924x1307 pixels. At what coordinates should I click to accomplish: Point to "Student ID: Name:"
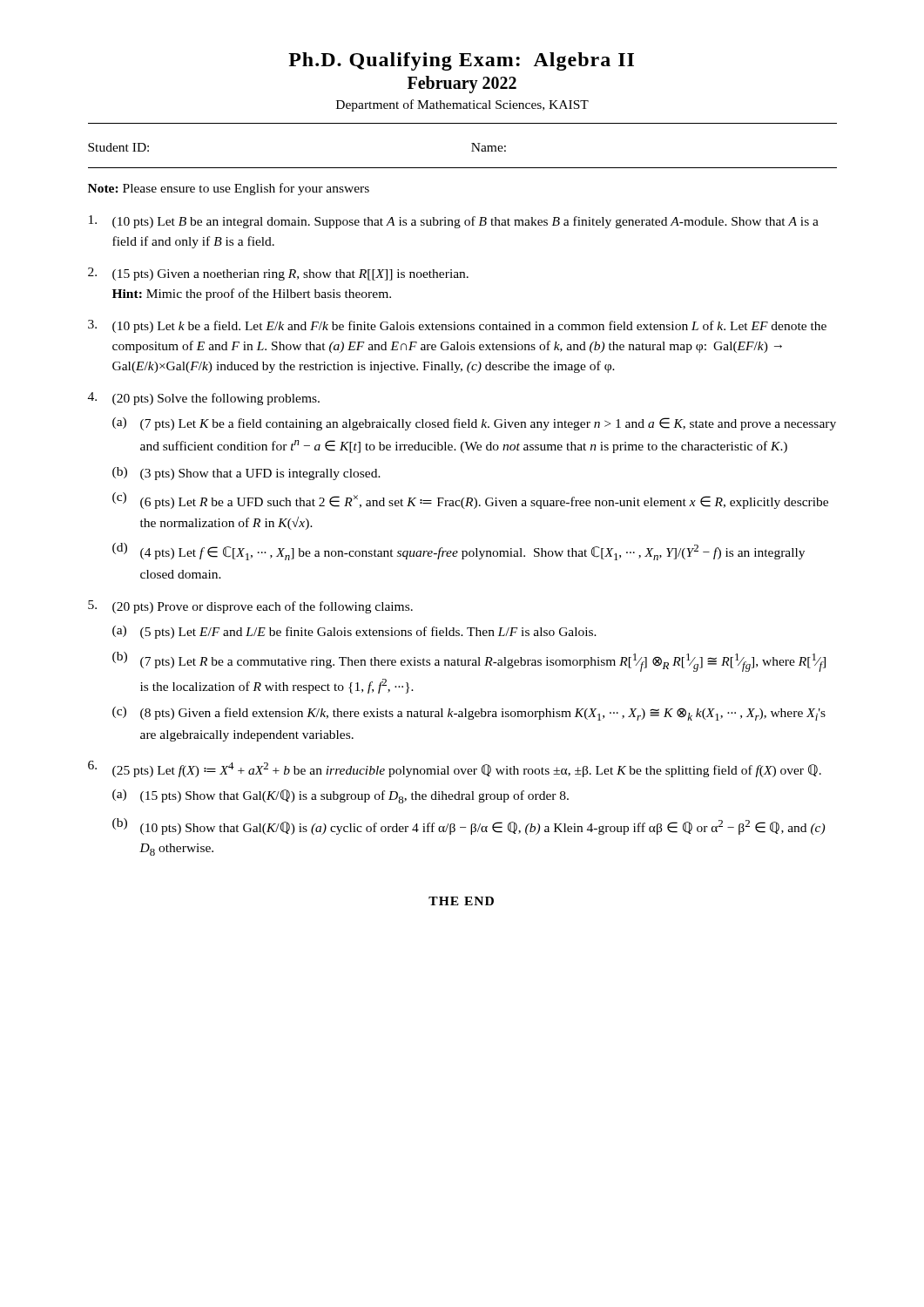(462, 147)
